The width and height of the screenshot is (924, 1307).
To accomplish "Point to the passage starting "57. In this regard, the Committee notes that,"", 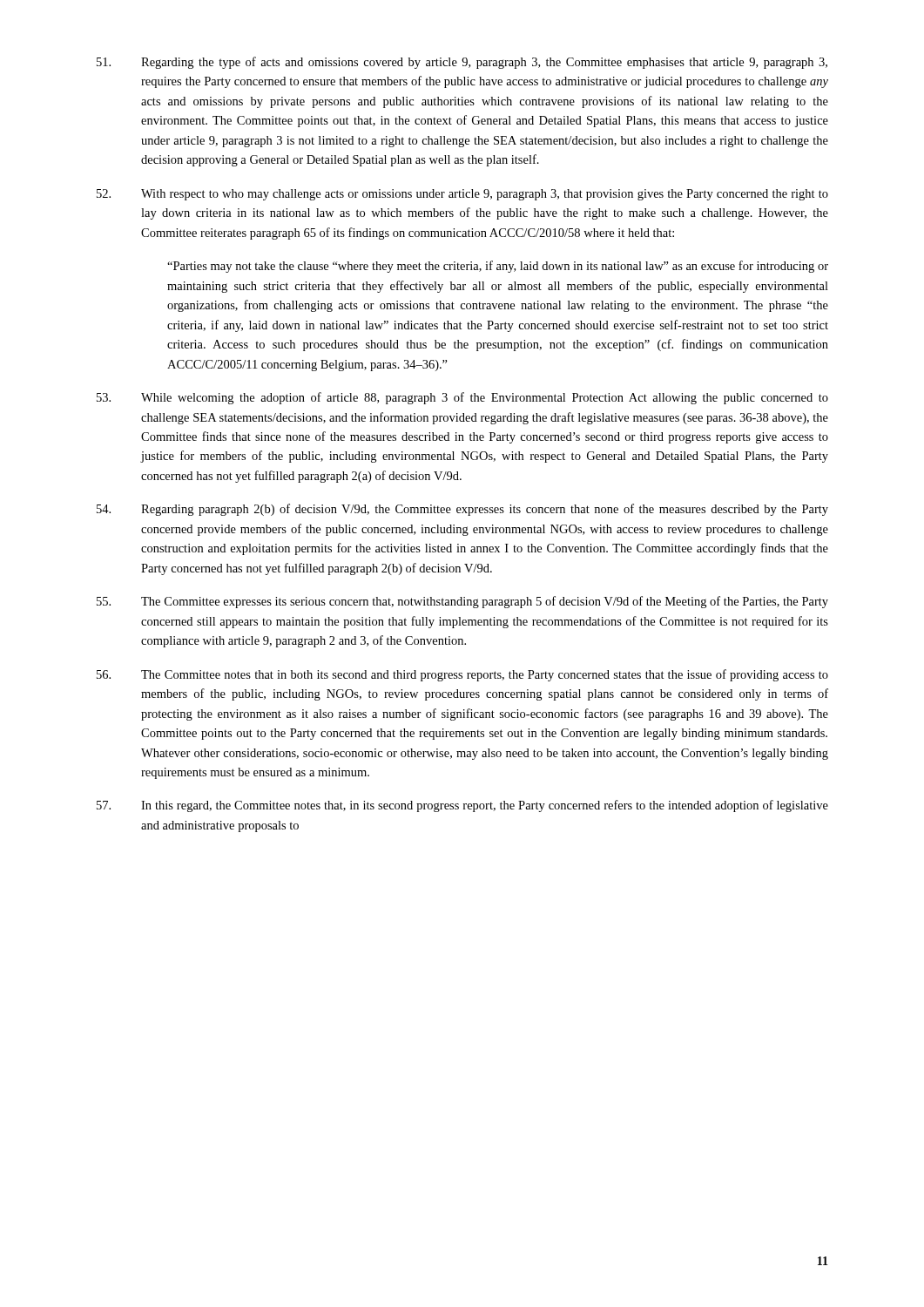I will [462, 816].
